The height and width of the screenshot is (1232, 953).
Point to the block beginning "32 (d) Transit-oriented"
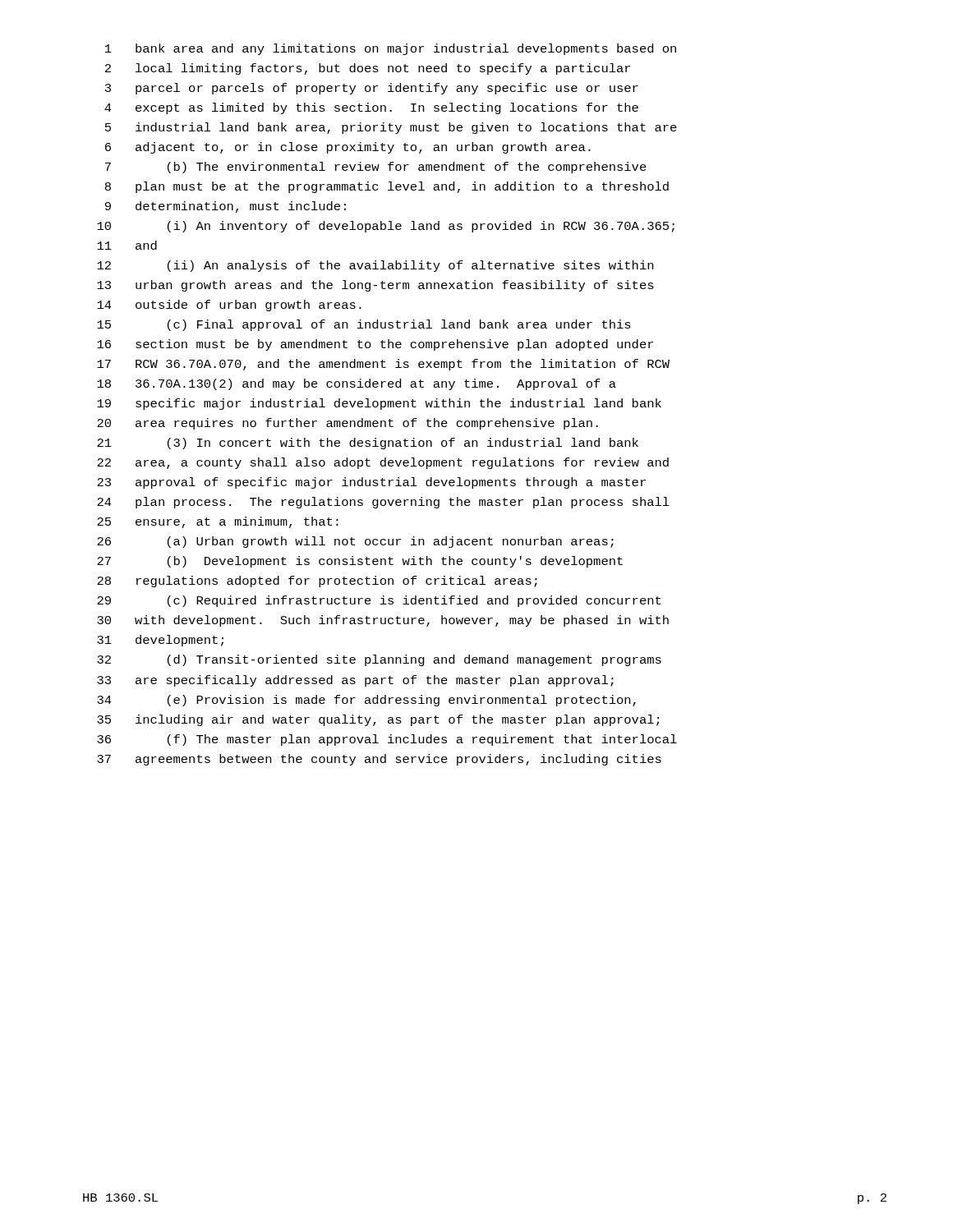click(485, 661)
